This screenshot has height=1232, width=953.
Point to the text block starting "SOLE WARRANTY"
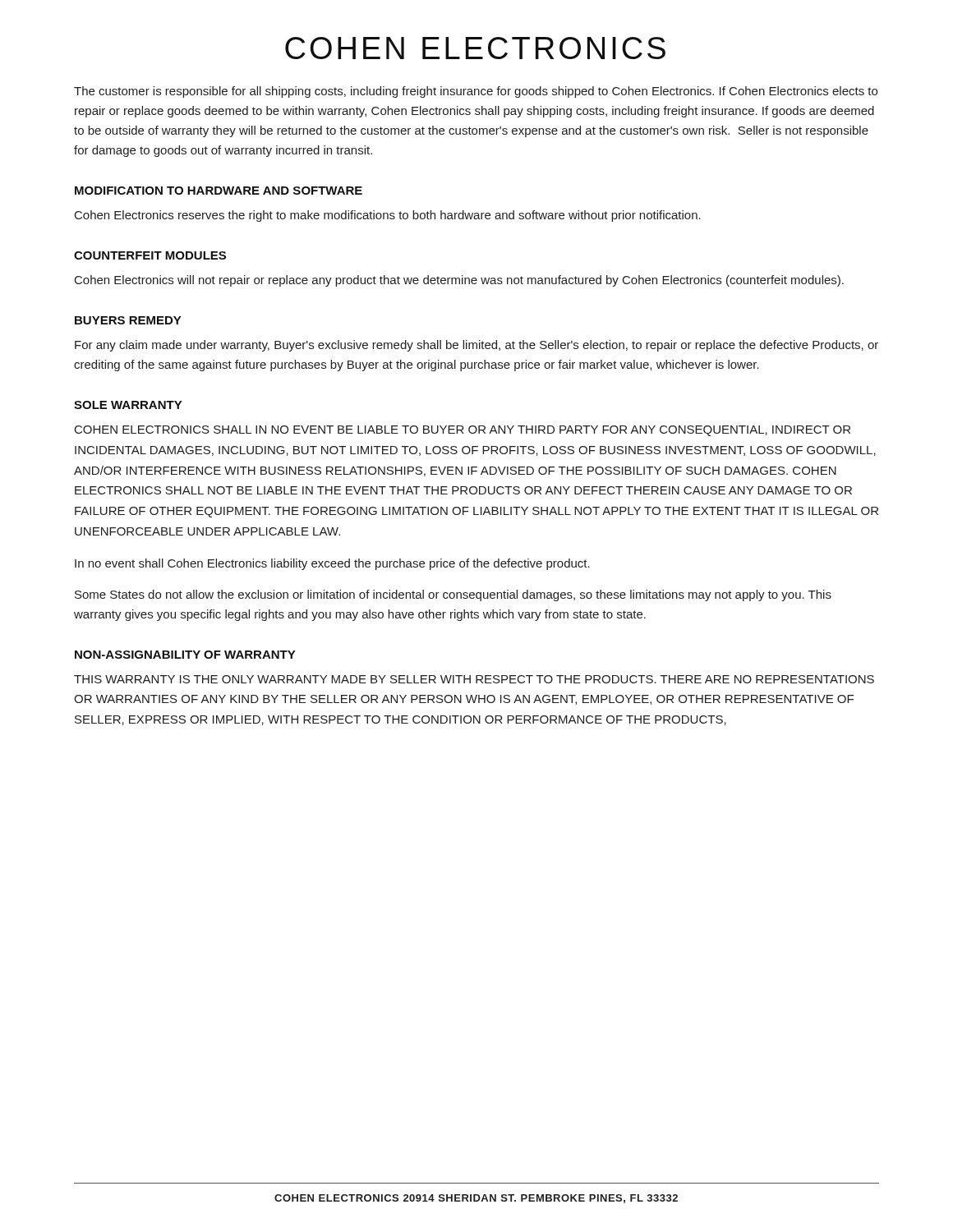click(x=128, y=405)
